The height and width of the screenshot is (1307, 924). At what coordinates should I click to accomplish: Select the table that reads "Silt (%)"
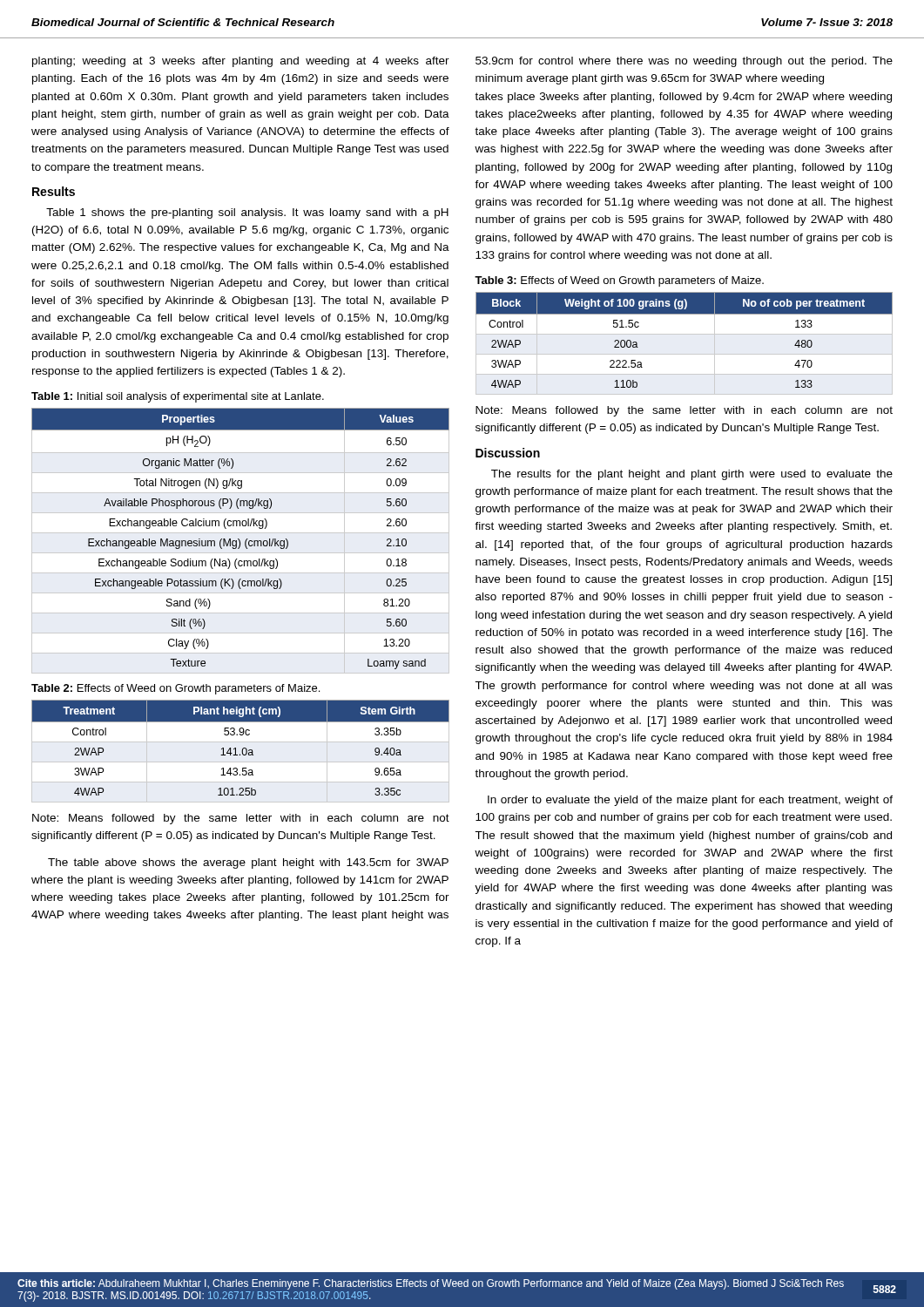(x=240, y=541)
